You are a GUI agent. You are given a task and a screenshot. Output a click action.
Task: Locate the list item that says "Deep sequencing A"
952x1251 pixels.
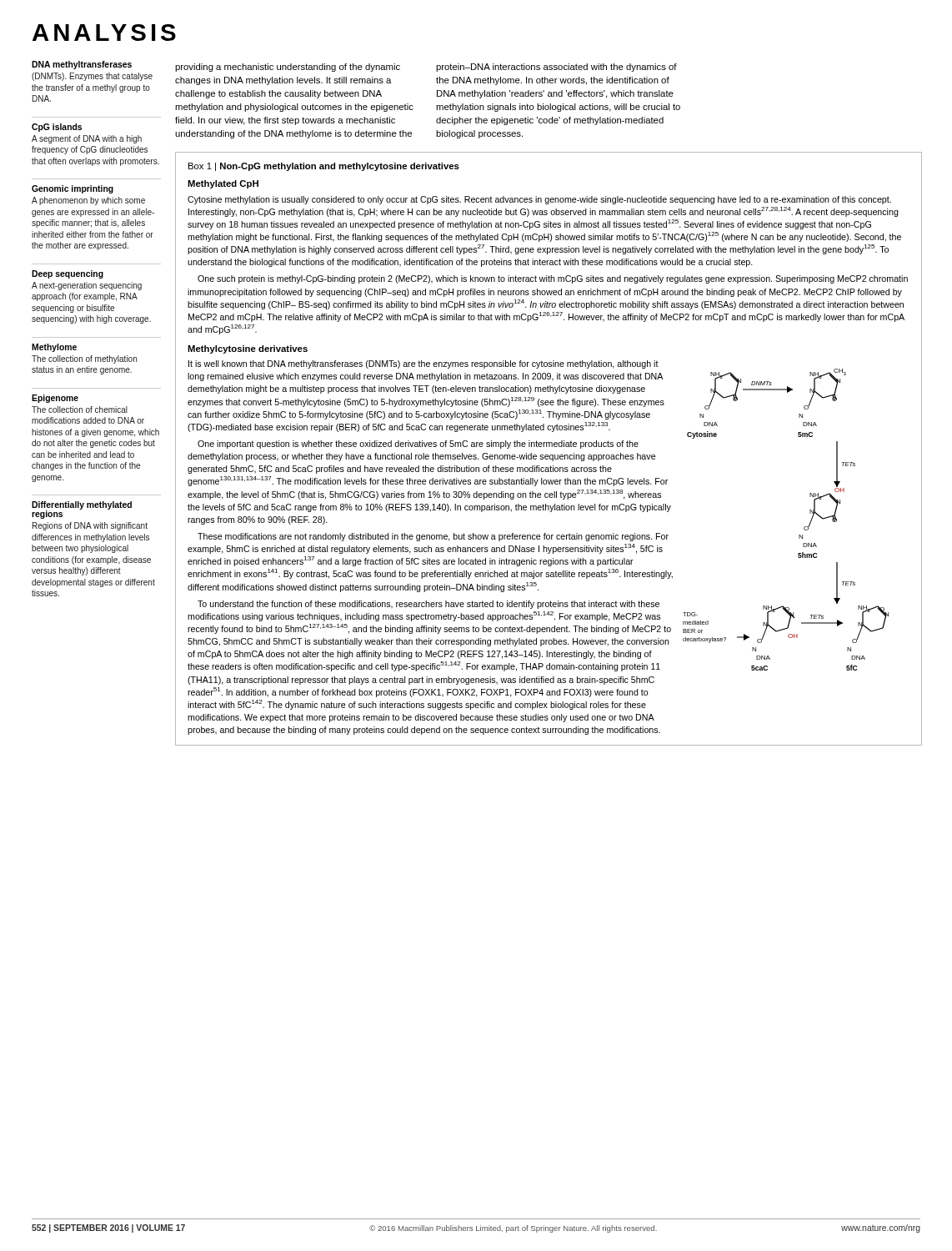pyautogui.click(x=96, y=296)
